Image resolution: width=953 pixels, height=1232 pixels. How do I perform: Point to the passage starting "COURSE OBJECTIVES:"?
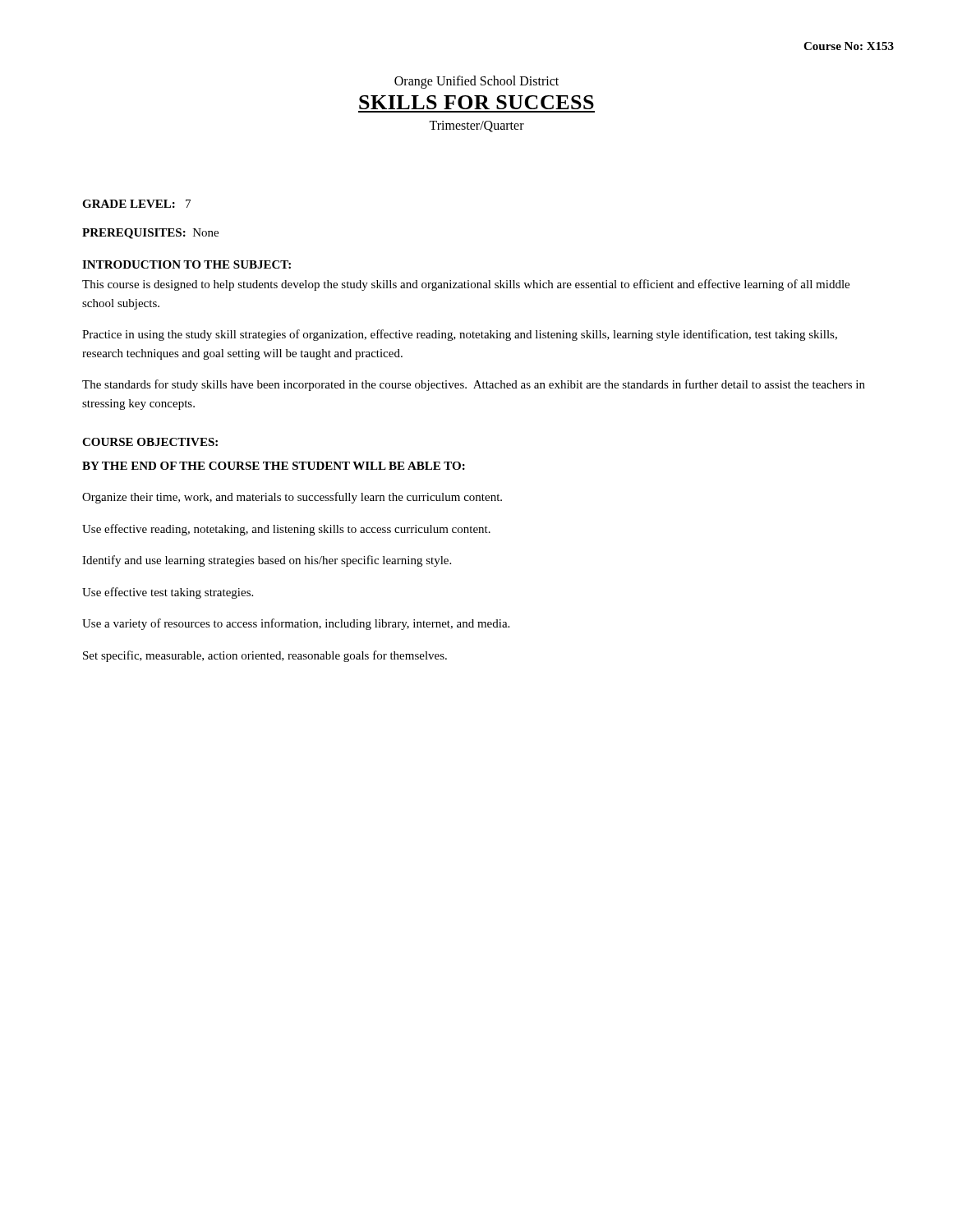pyautogui.click(x=150, y=442)
